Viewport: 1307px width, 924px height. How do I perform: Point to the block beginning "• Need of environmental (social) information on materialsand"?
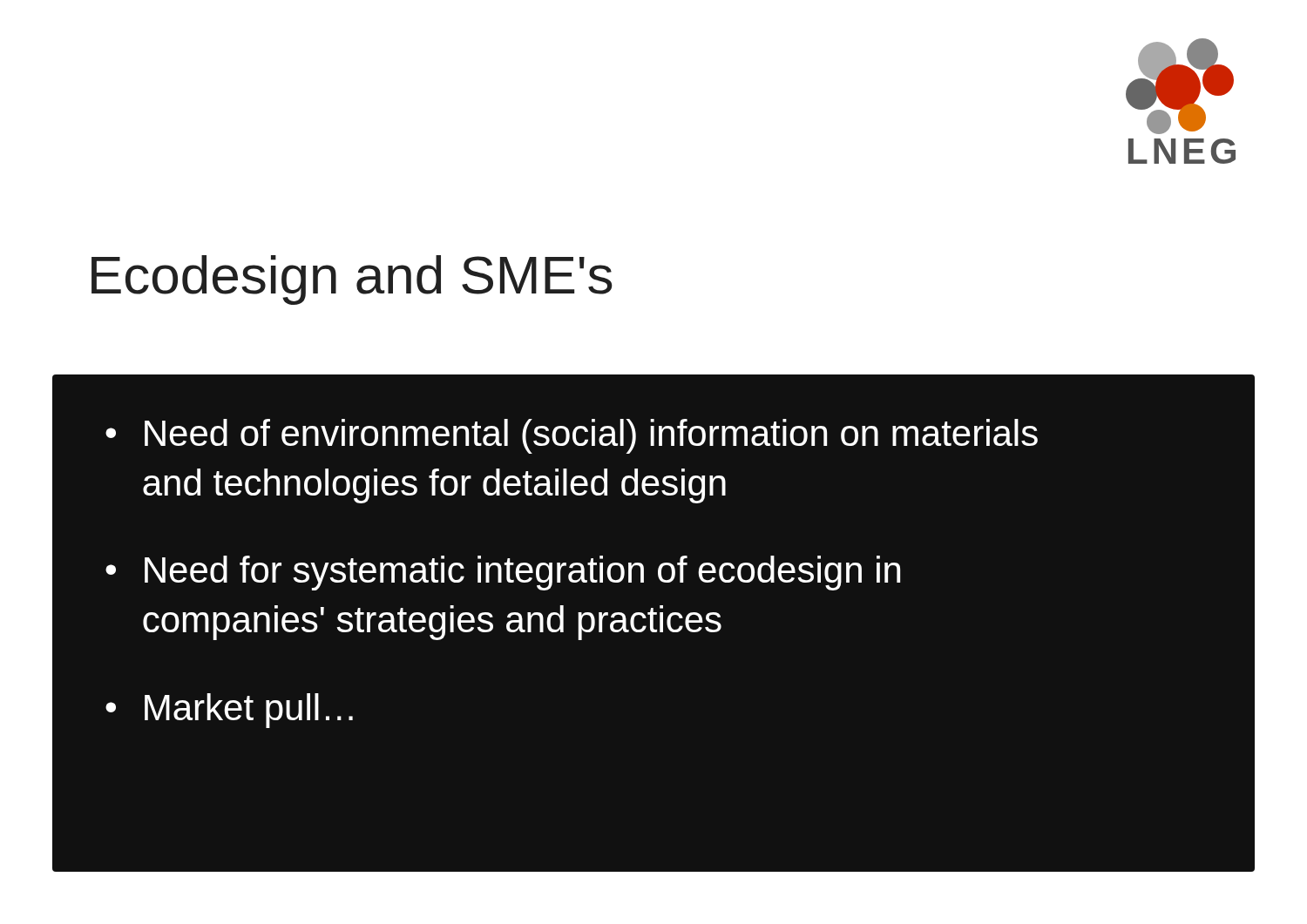tap(572, 459)
